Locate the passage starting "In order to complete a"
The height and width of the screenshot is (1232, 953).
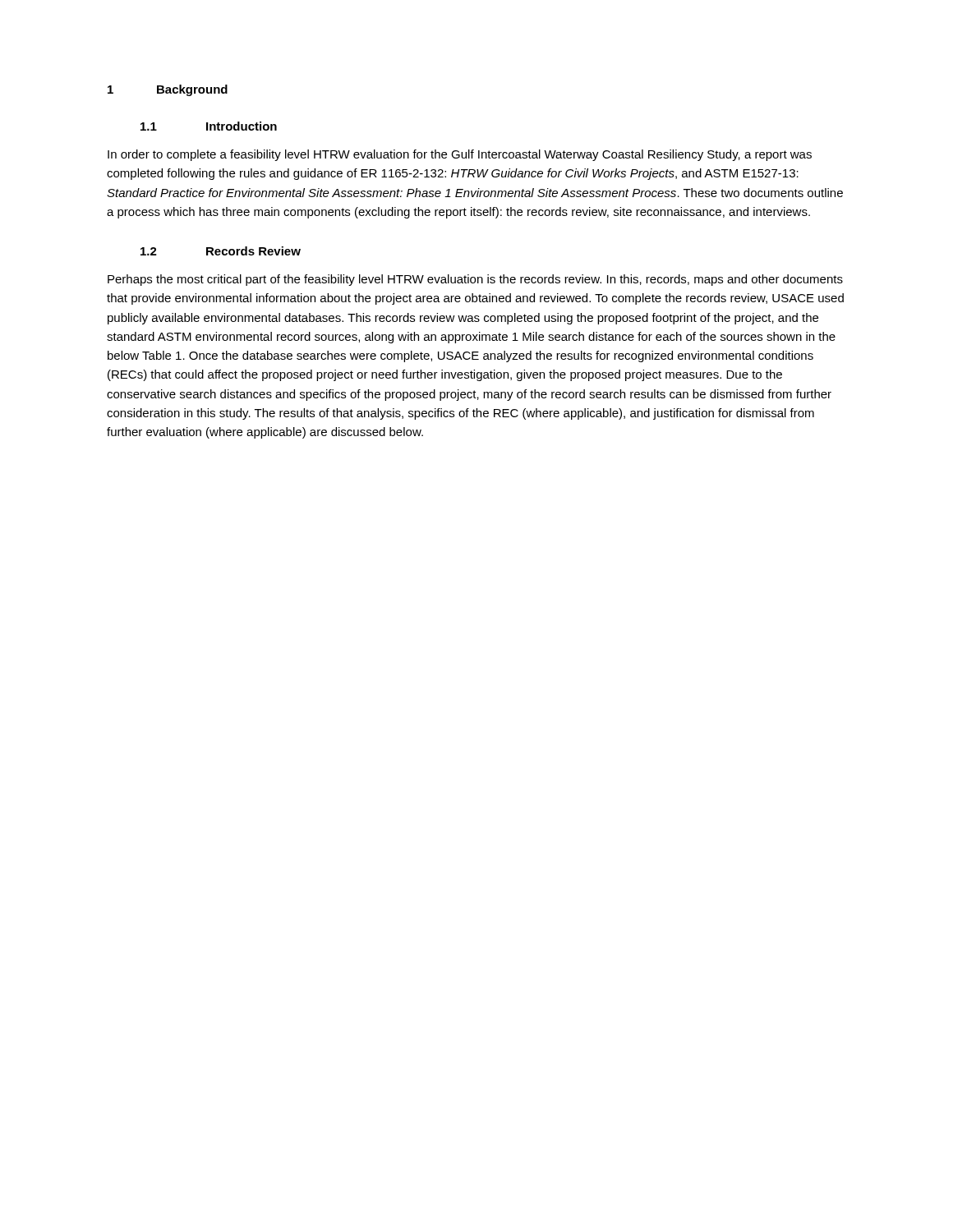(x=475, y=183)
